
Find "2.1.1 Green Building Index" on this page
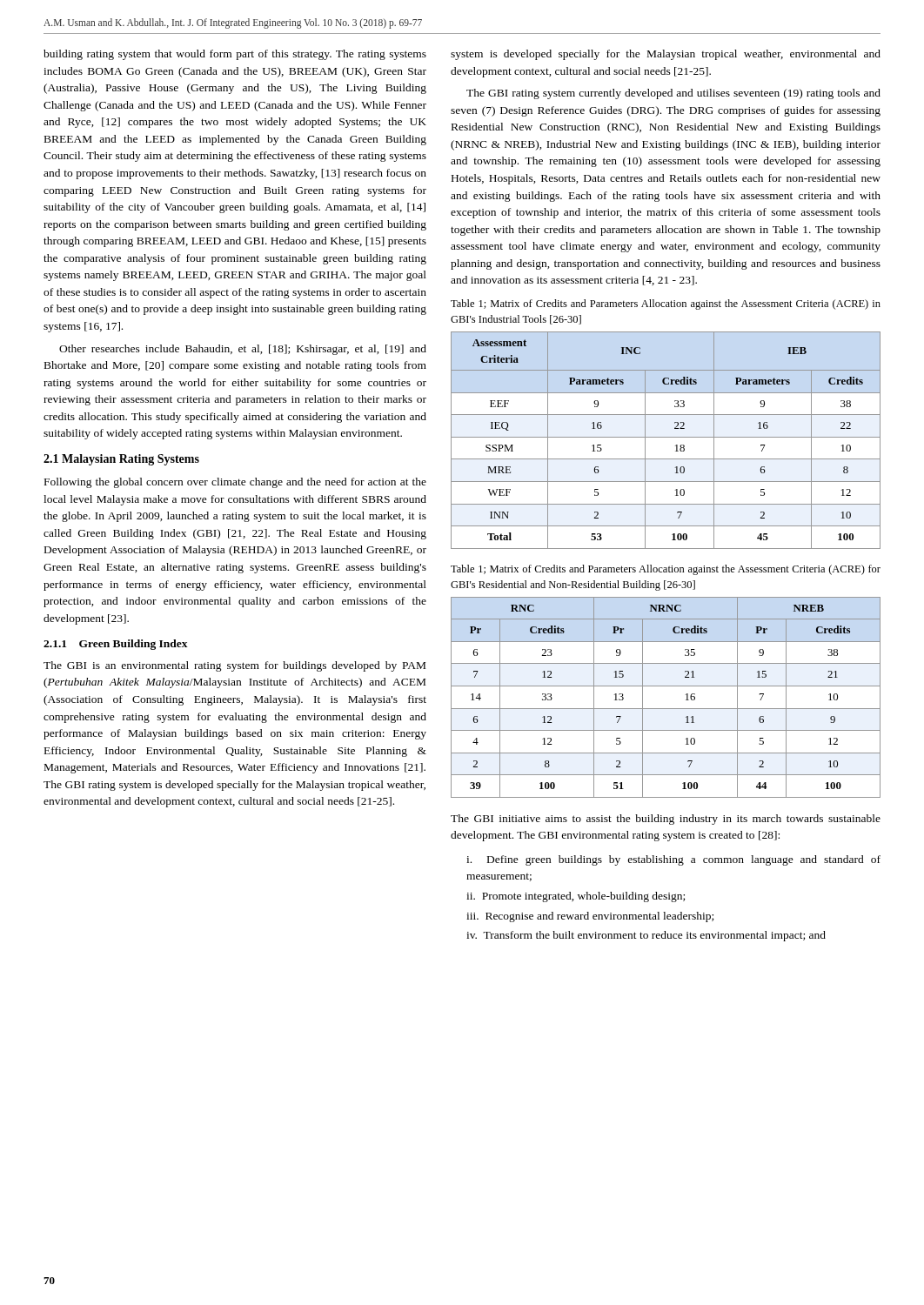point(116,644)
